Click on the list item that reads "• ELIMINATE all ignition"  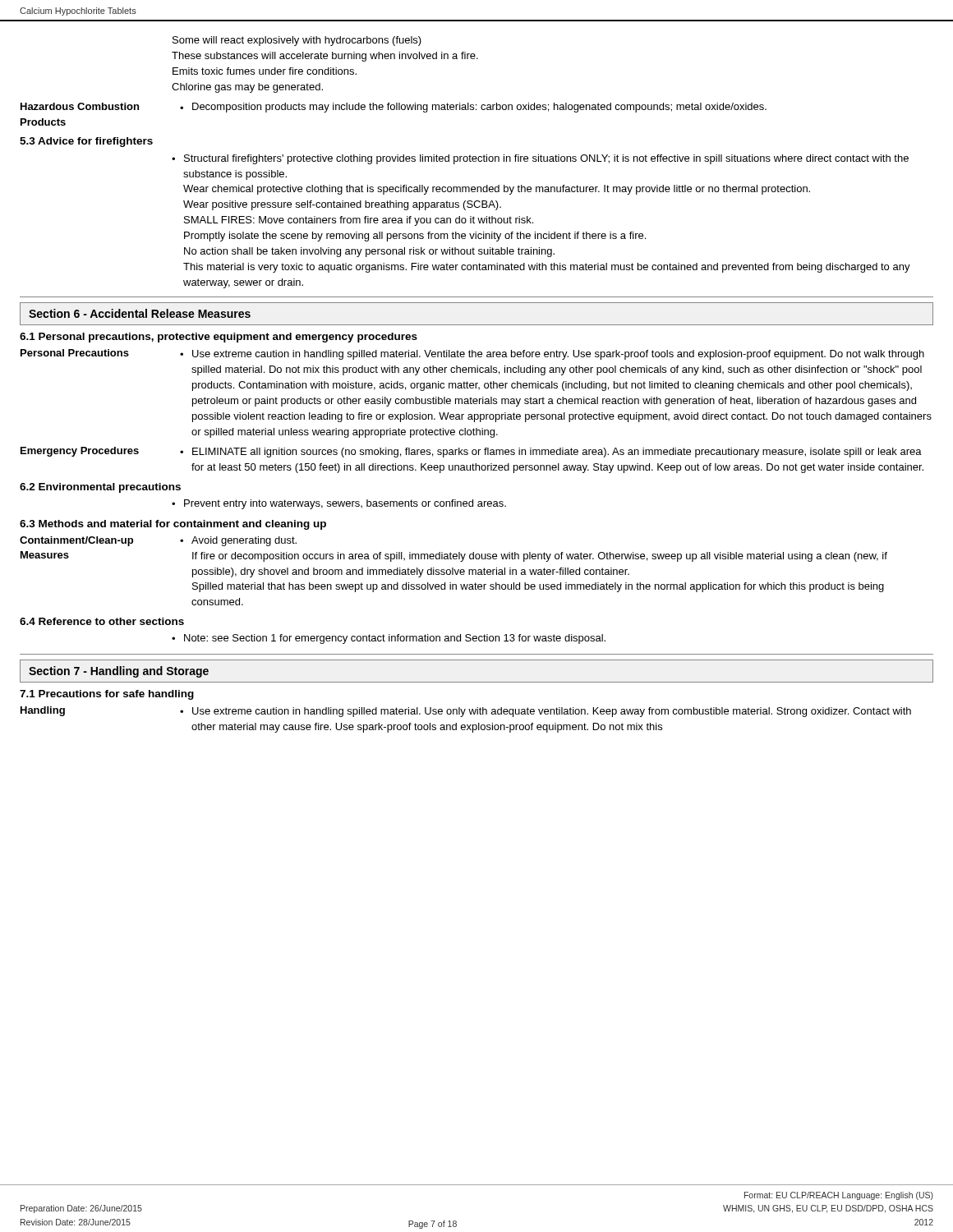pos(557,460)
